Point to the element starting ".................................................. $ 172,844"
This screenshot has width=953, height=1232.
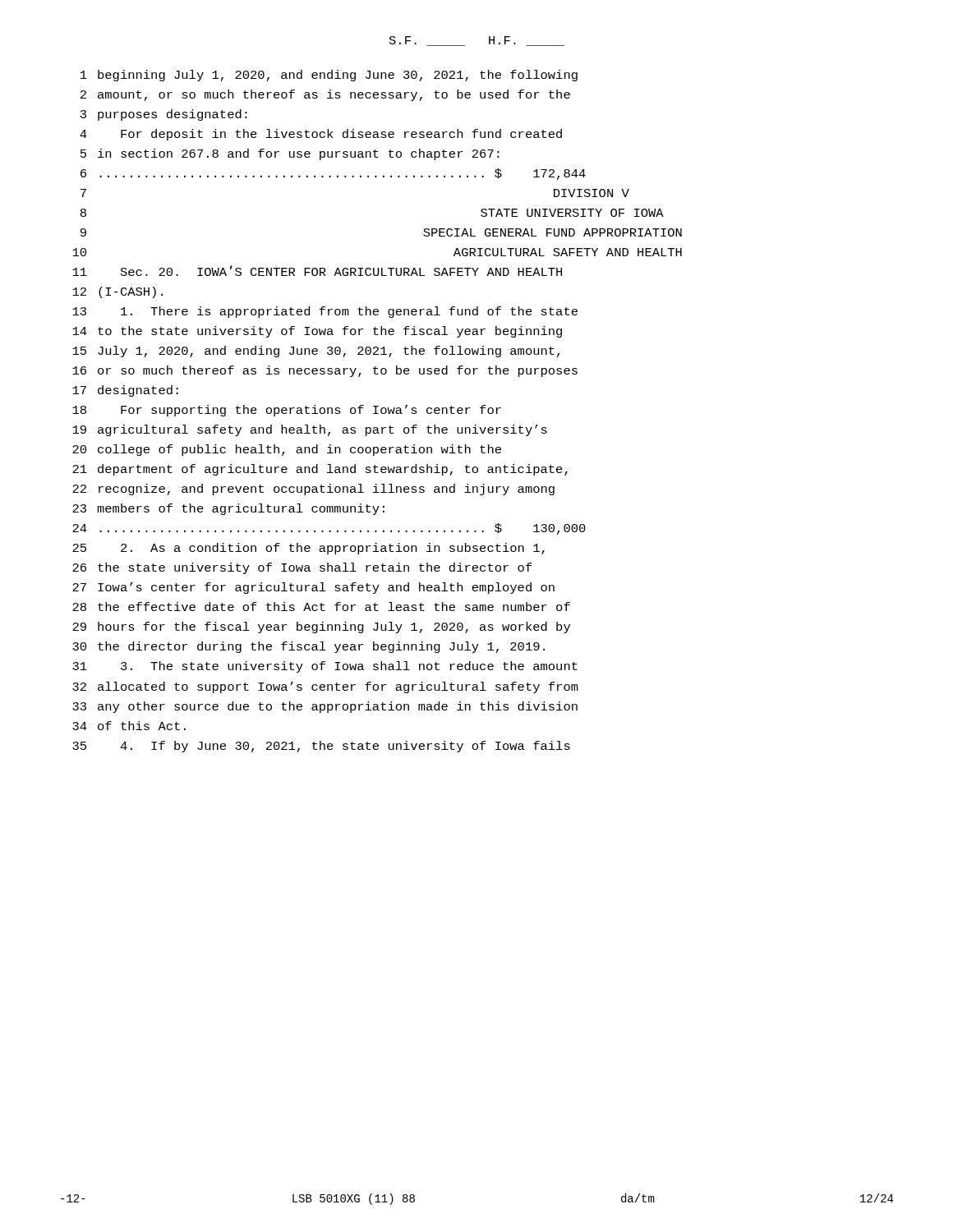coord(476,174)
